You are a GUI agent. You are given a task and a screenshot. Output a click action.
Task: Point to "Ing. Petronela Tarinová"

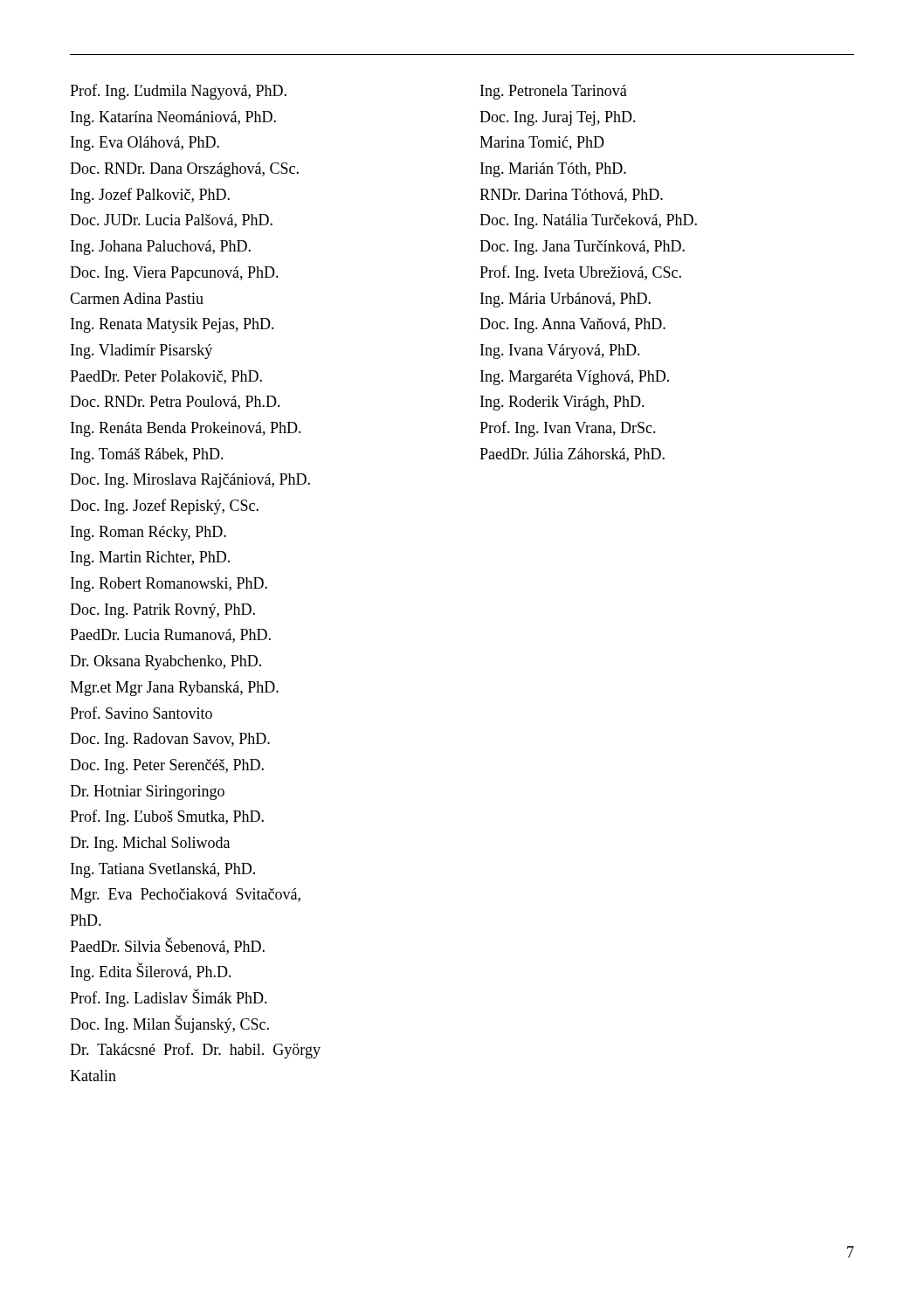(x=554, y=92)
